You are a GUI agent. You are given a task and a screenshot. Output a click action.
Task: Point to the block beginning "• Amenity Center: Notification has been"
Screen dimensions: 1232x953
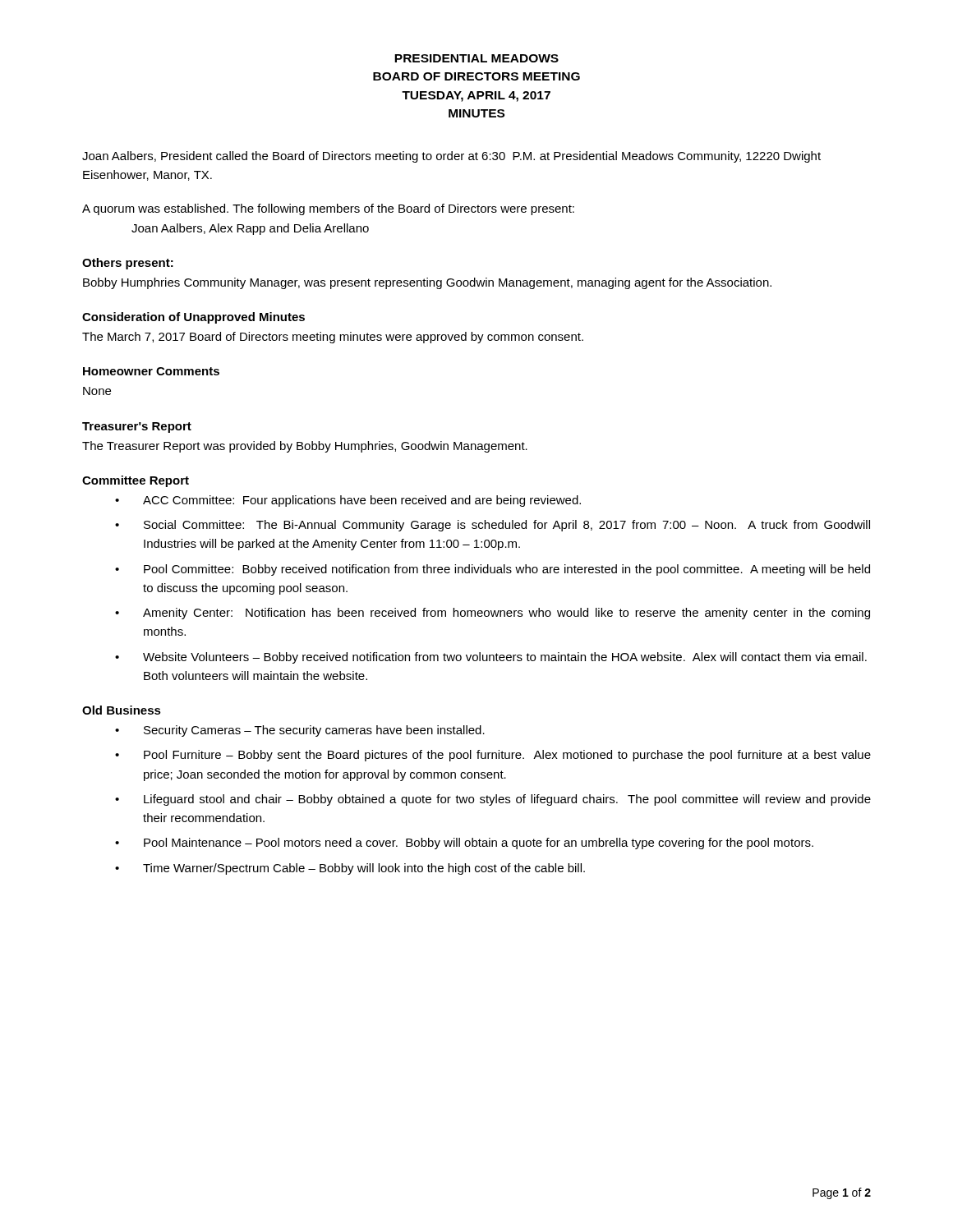click(x=493, y=622)
